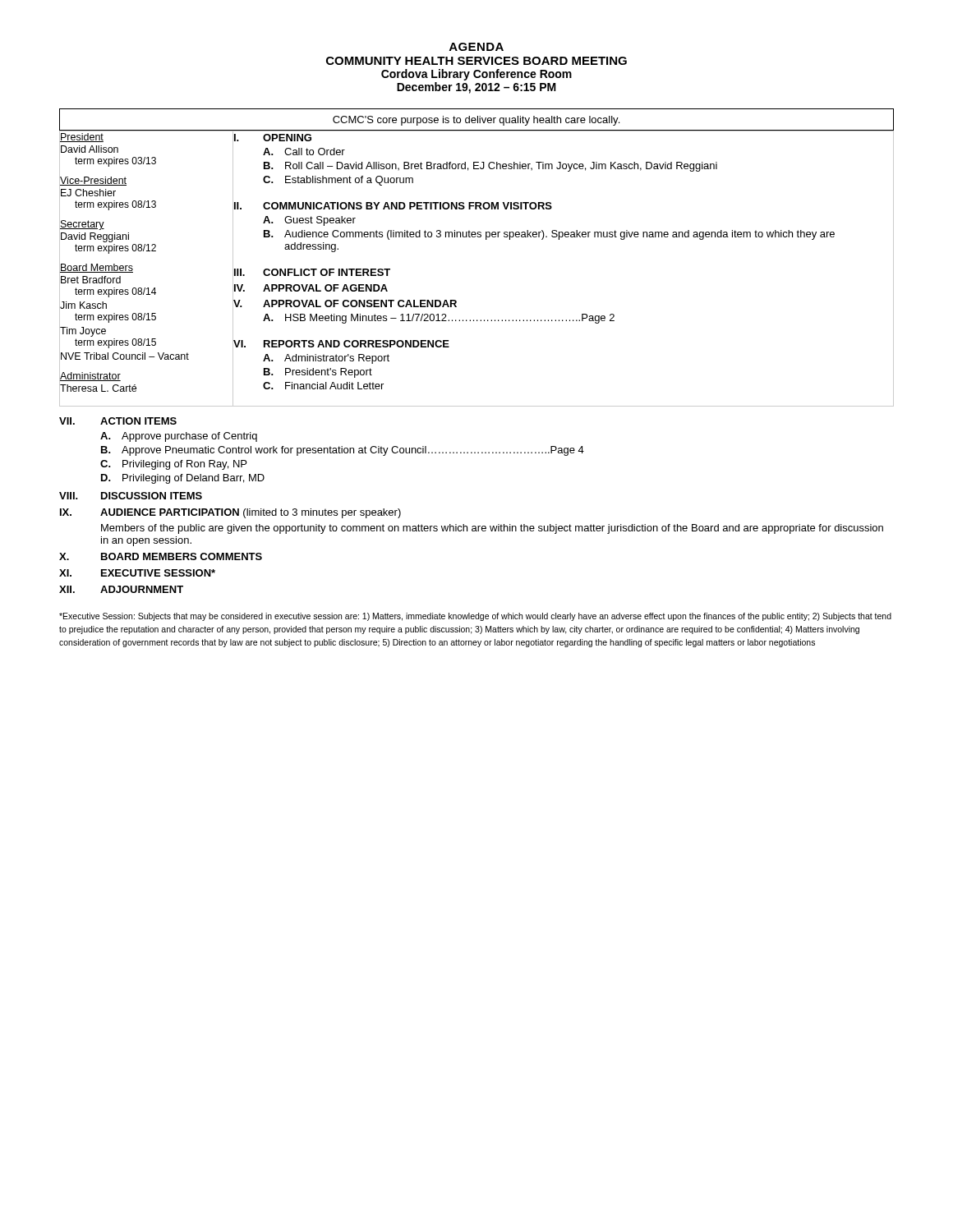Viewport: 953px width, 1232px height.
Task: Where is the passage that starts "II. COMMUNICATIONS BY"?
Action: pyautogui.click(x=563, y=231)
